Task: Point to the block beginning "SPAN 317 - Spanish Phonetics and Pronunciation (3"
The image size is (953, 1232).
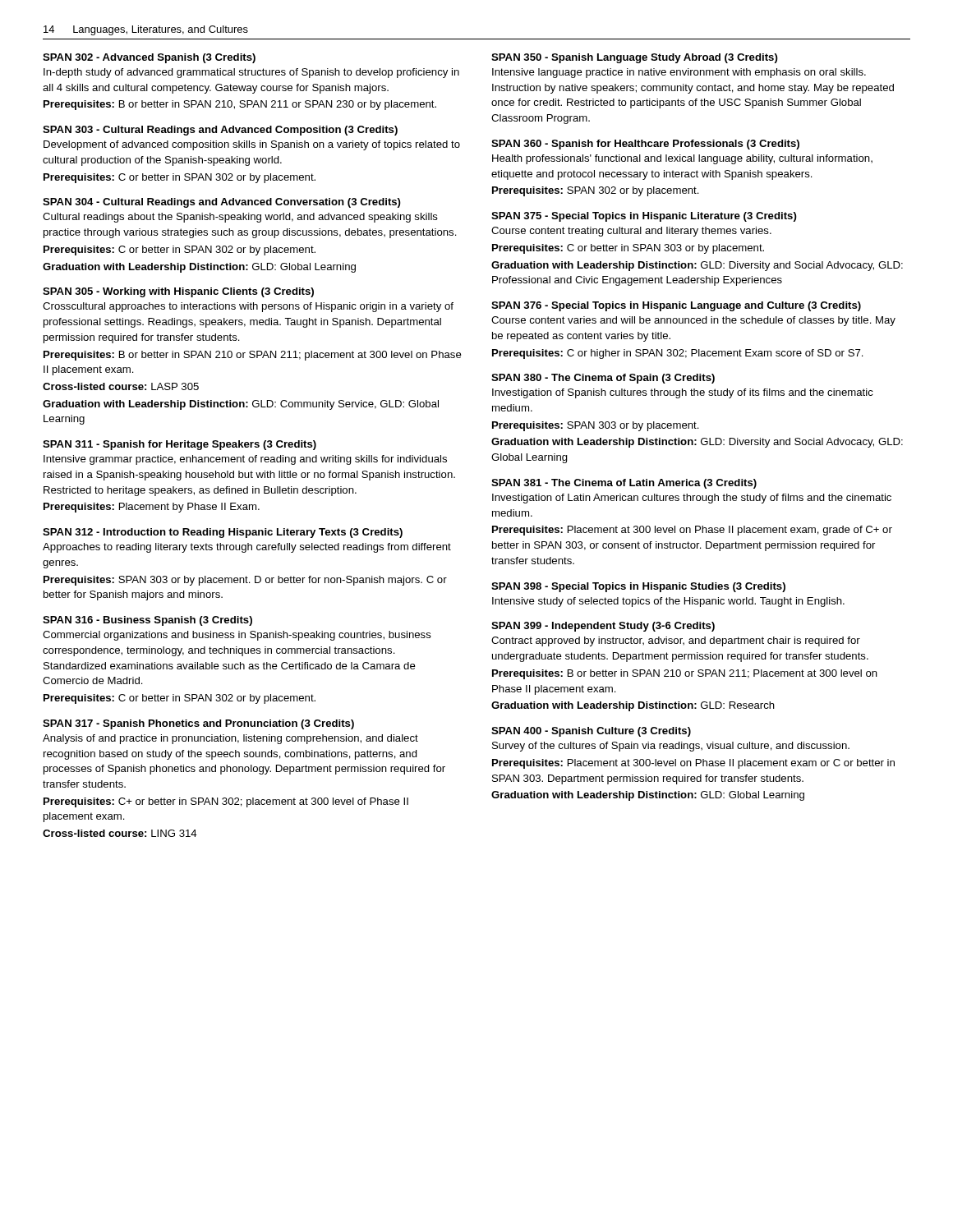Action: tap(252, 779)
